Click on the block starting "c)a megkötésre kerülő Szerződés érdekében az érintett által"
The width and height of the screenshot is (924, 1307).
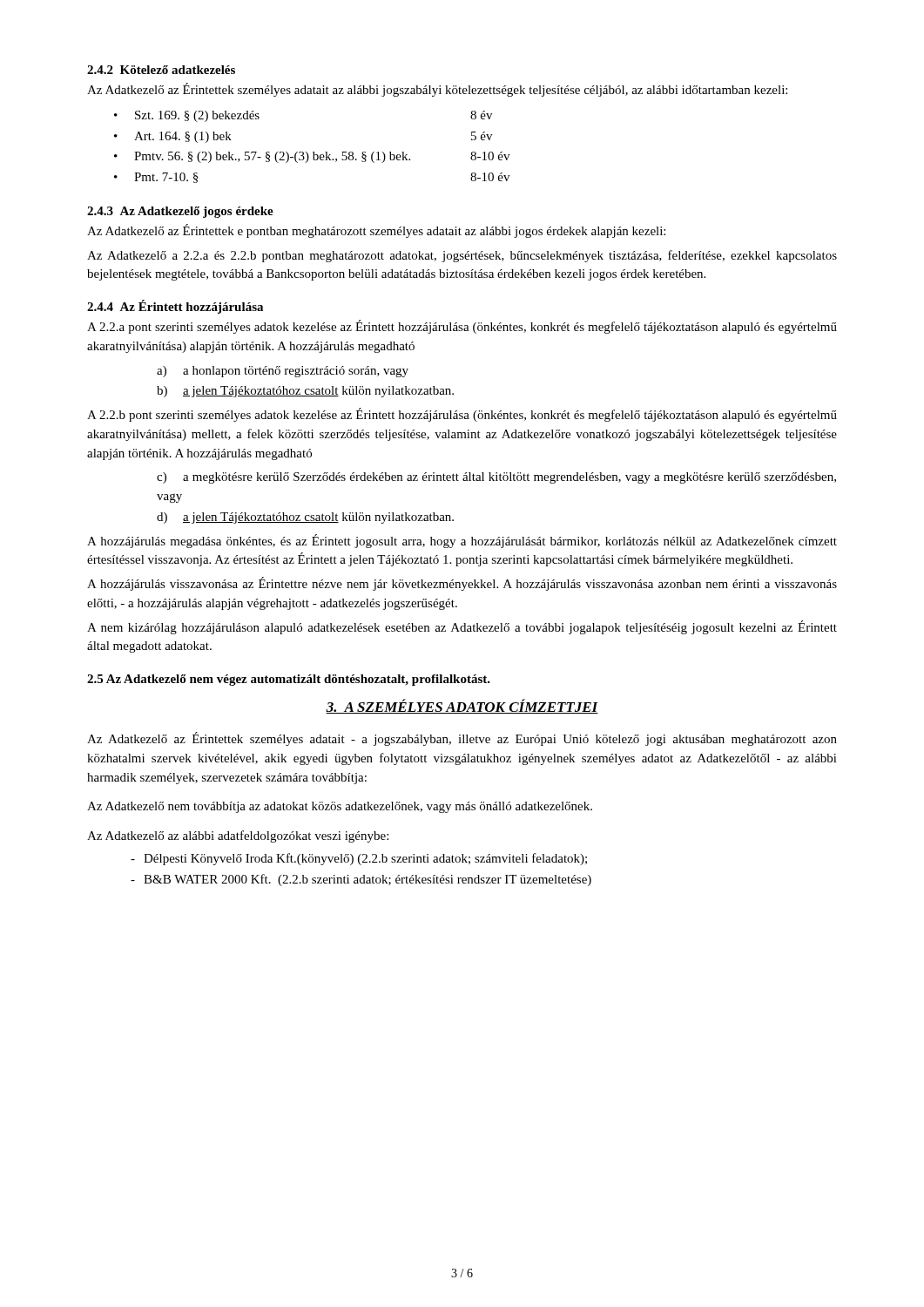[x=497, y=485]
